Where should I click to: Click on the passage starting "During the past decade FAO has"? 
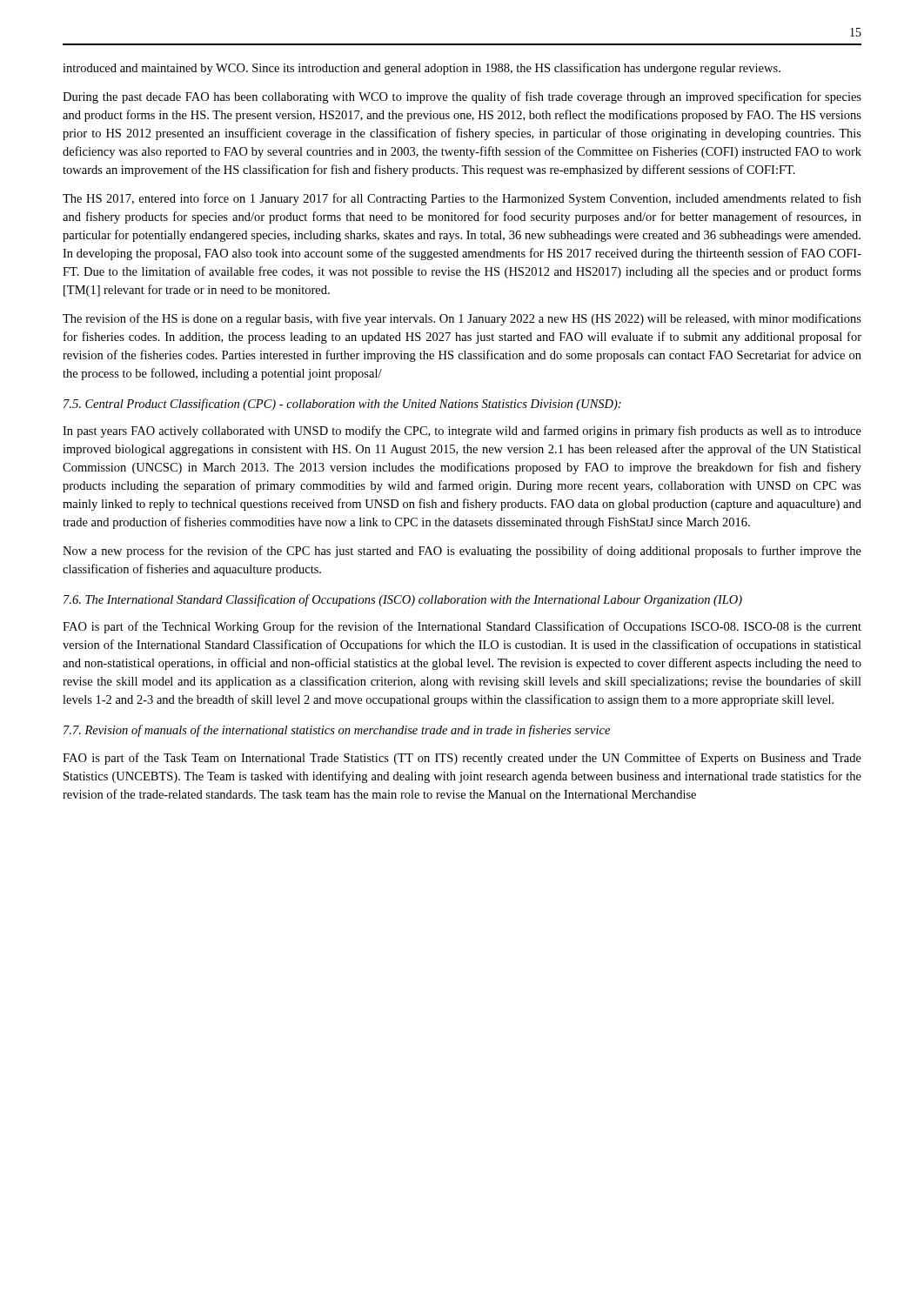462,134
